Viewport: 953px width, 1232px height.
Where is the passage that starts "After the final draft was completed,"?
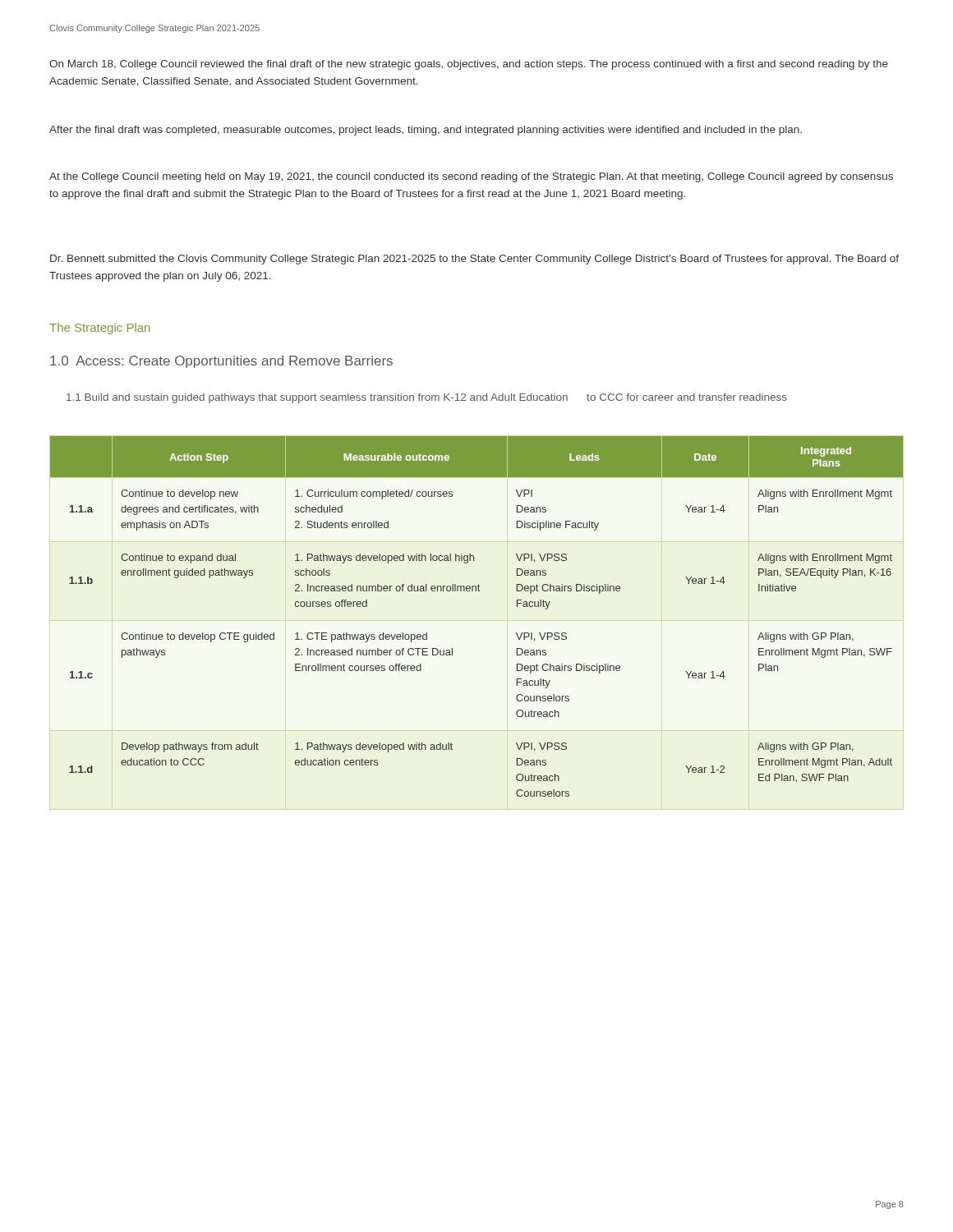[426, 129]
